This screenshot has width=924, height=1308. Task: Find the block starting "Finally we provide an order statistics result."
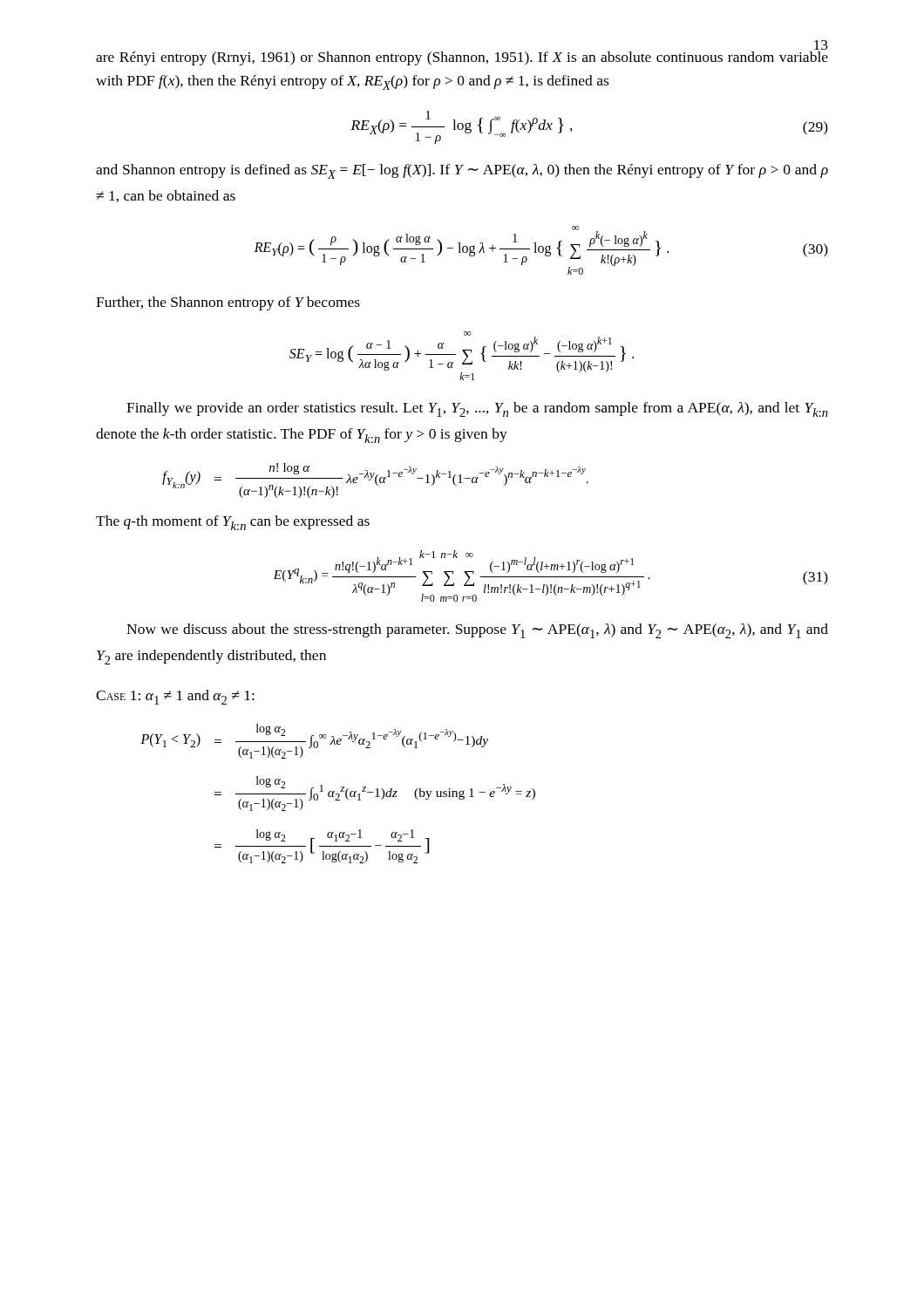[x=462, y=422]
